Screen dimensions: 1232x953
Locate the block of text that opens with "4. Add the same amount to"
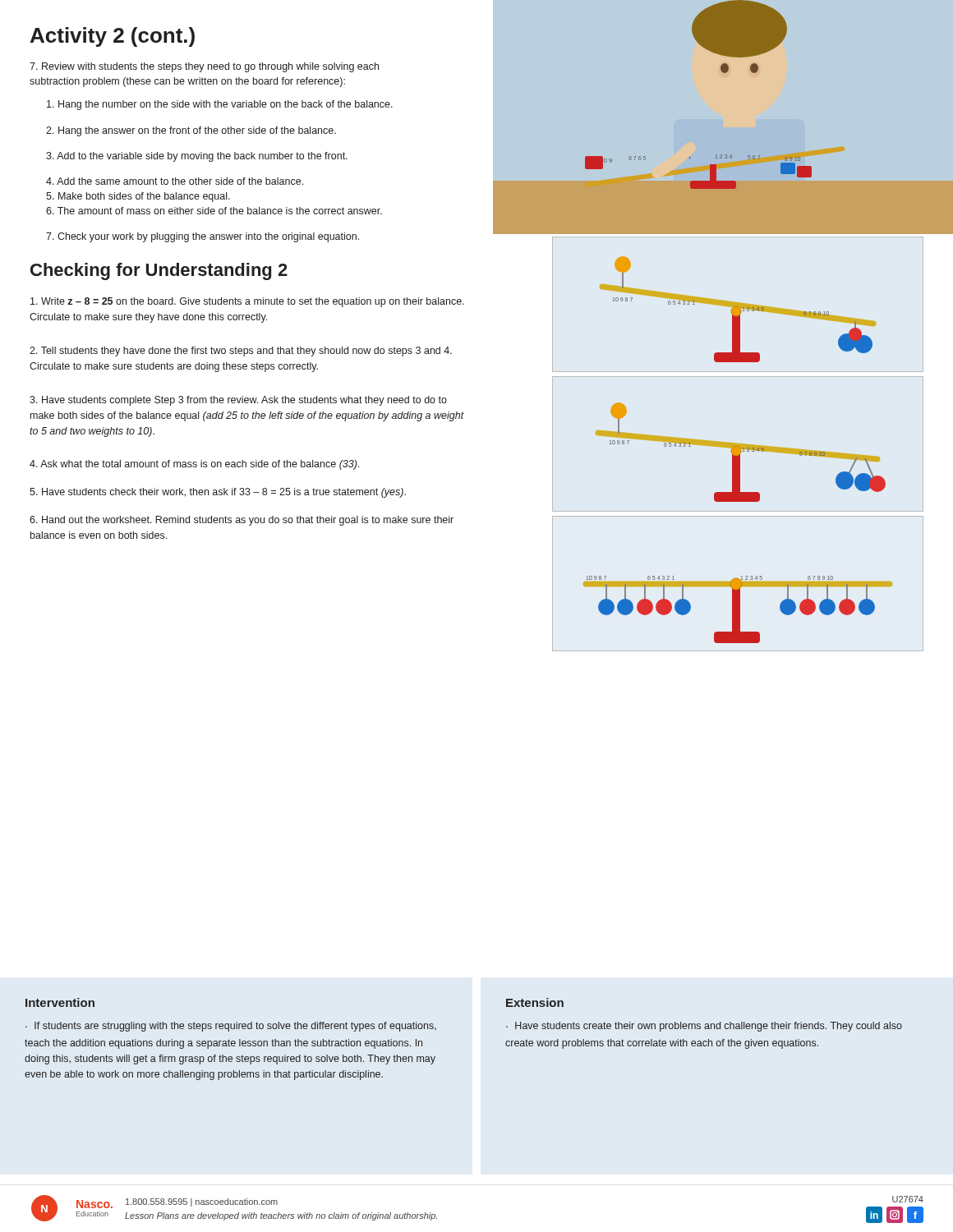tap(175, 182)
